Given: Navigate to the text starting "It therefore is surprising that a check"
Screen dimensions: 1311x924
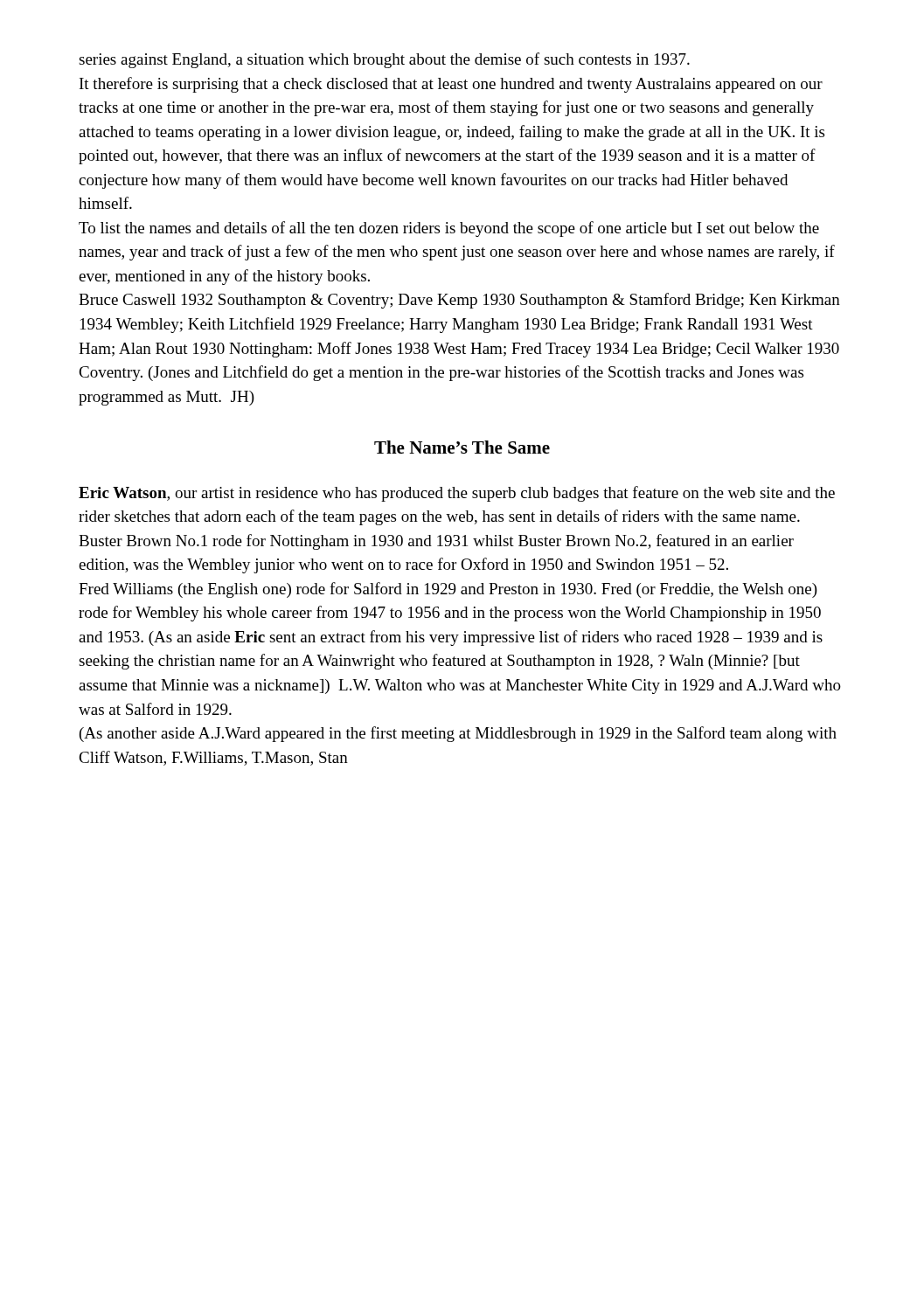Looking at the screenshot, I should point(452,143).
